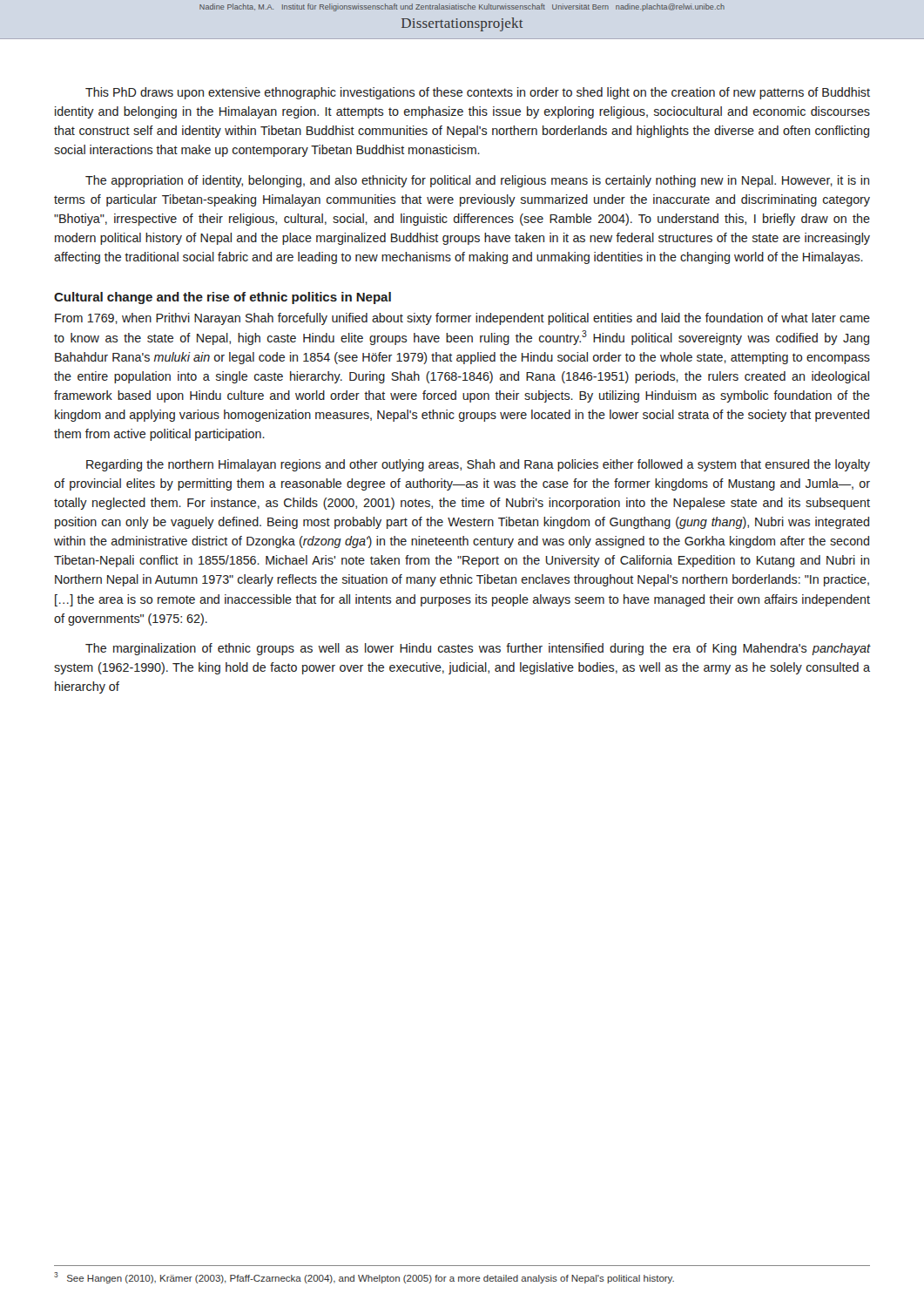The height and width of the screenshot is (1307, 924).
Task: Find the block on this page that starts "This PhD draws upon extensive ethnographic investigations"
Action: point(462,121)
